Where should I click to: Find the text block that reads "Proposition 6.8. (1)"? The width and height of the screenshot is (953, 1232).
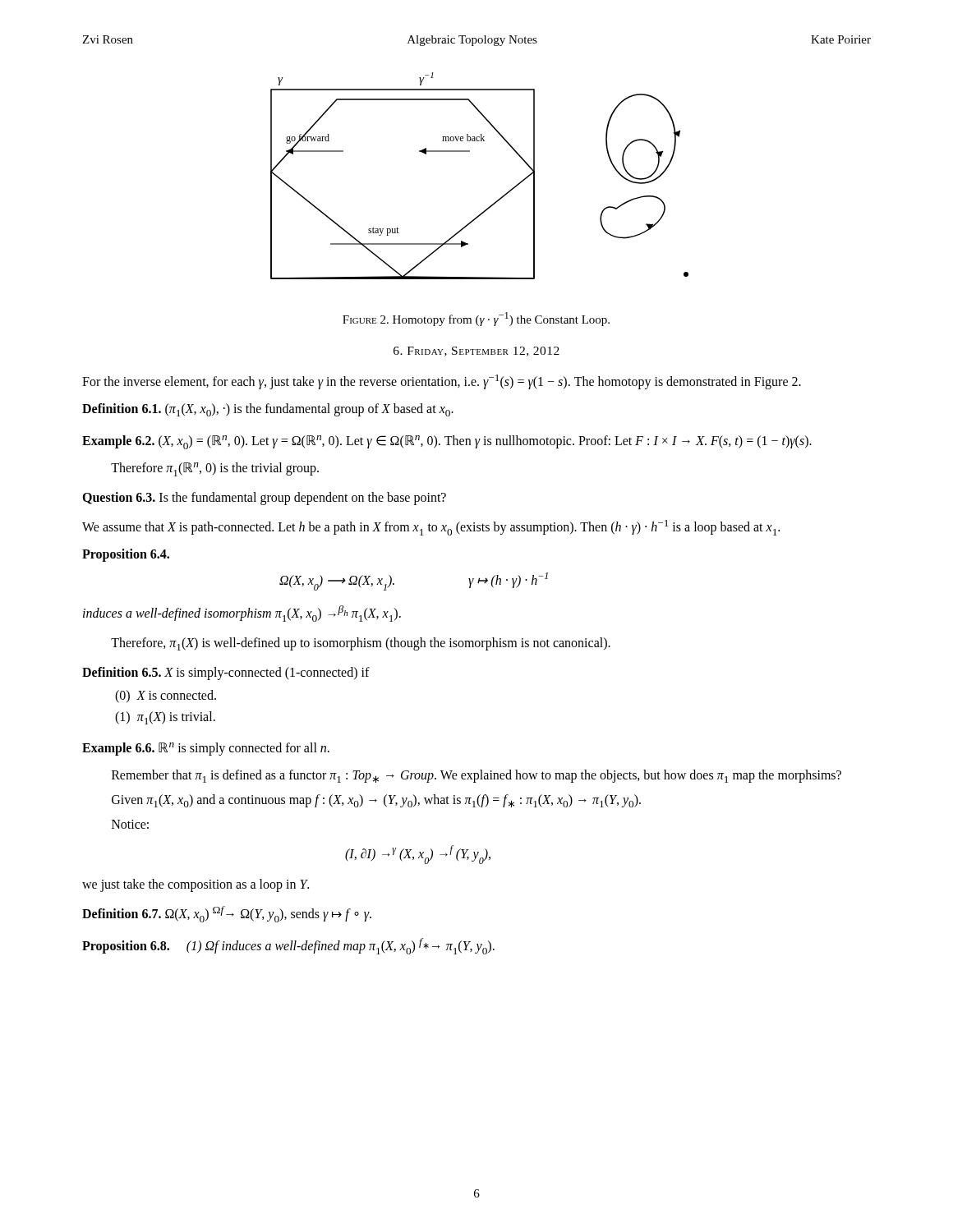tap(289, 946)
